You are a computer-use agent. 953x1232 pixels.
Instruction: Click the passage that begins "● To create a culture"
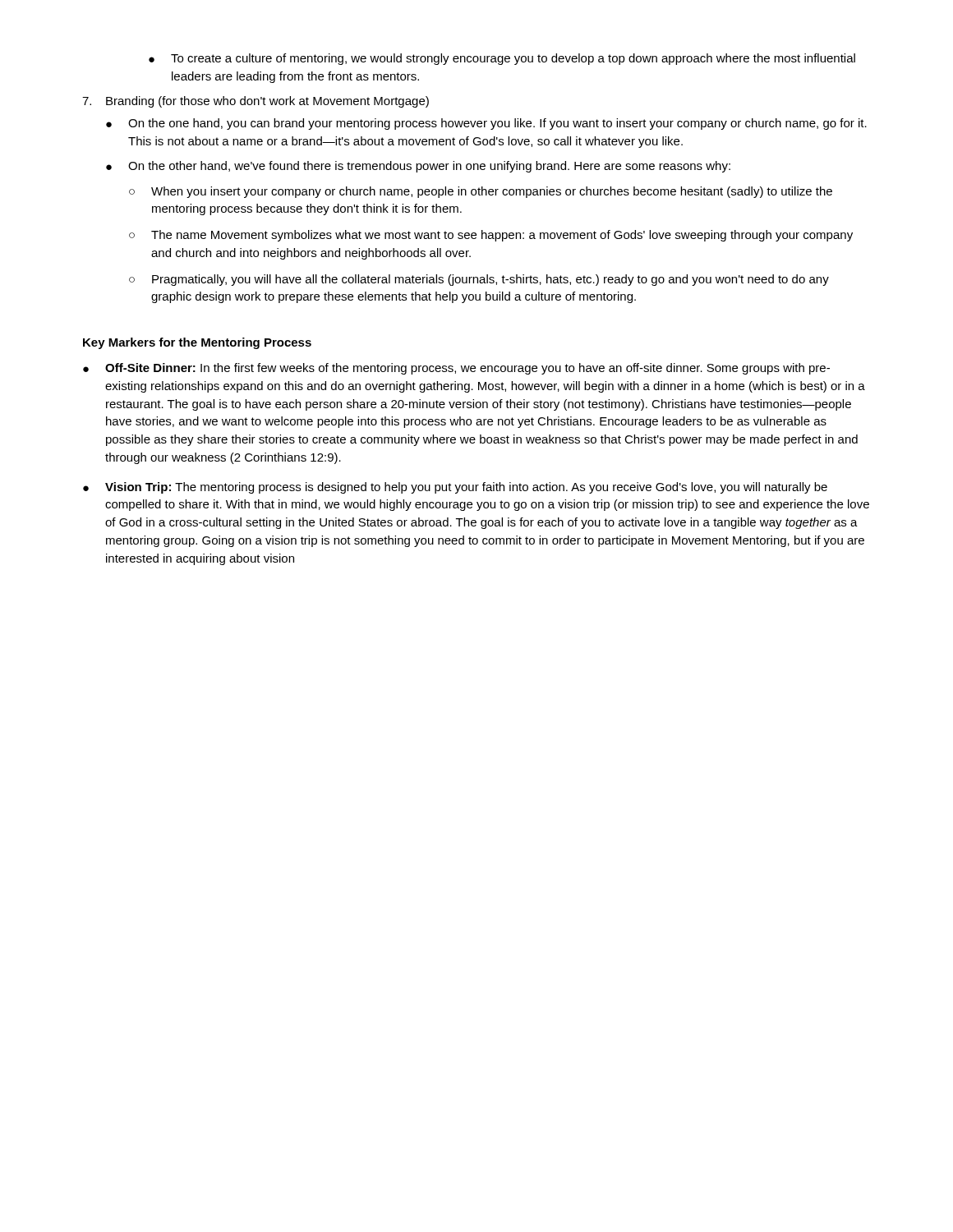tap(509, 67)
